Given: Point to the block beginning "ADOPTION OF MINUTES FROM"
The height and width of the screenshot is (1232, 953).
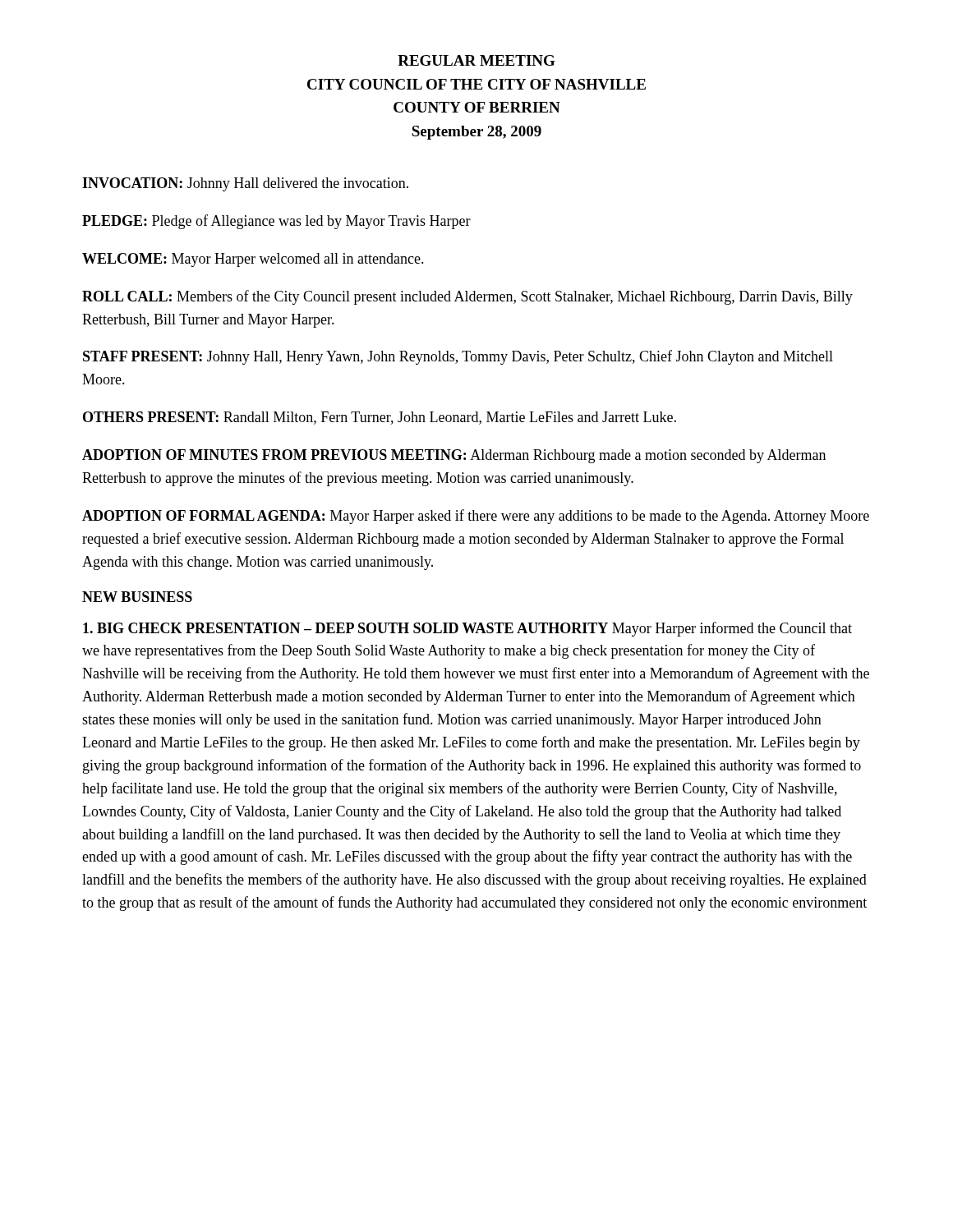Looking at the screenshot, I should coord(454,467).
